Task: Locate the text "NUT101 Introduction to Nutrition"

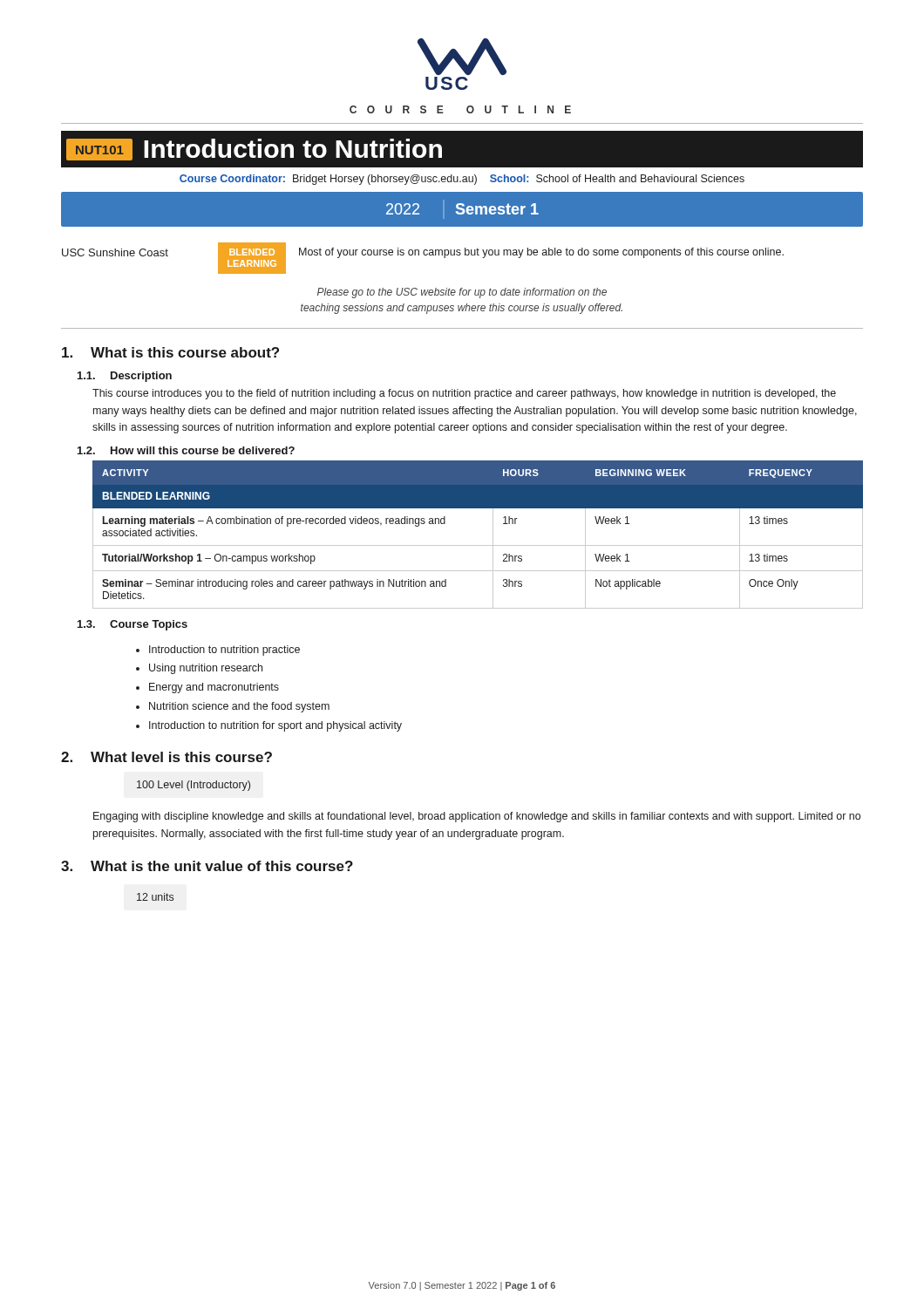Action: [x=255, y=149]
